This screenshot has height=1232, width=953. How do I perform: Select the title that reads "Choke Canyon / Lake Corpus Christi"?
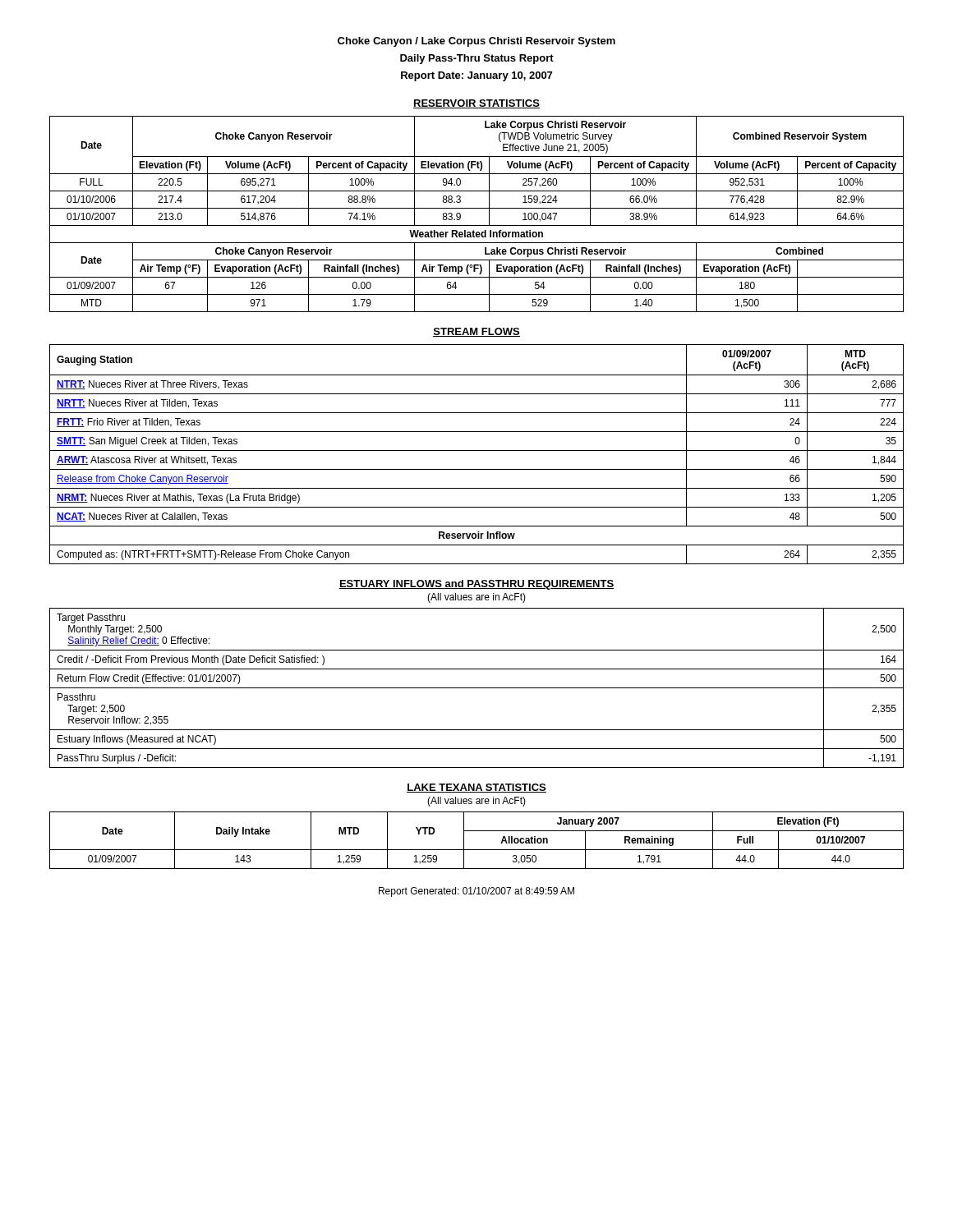click(x=476, y=58)
